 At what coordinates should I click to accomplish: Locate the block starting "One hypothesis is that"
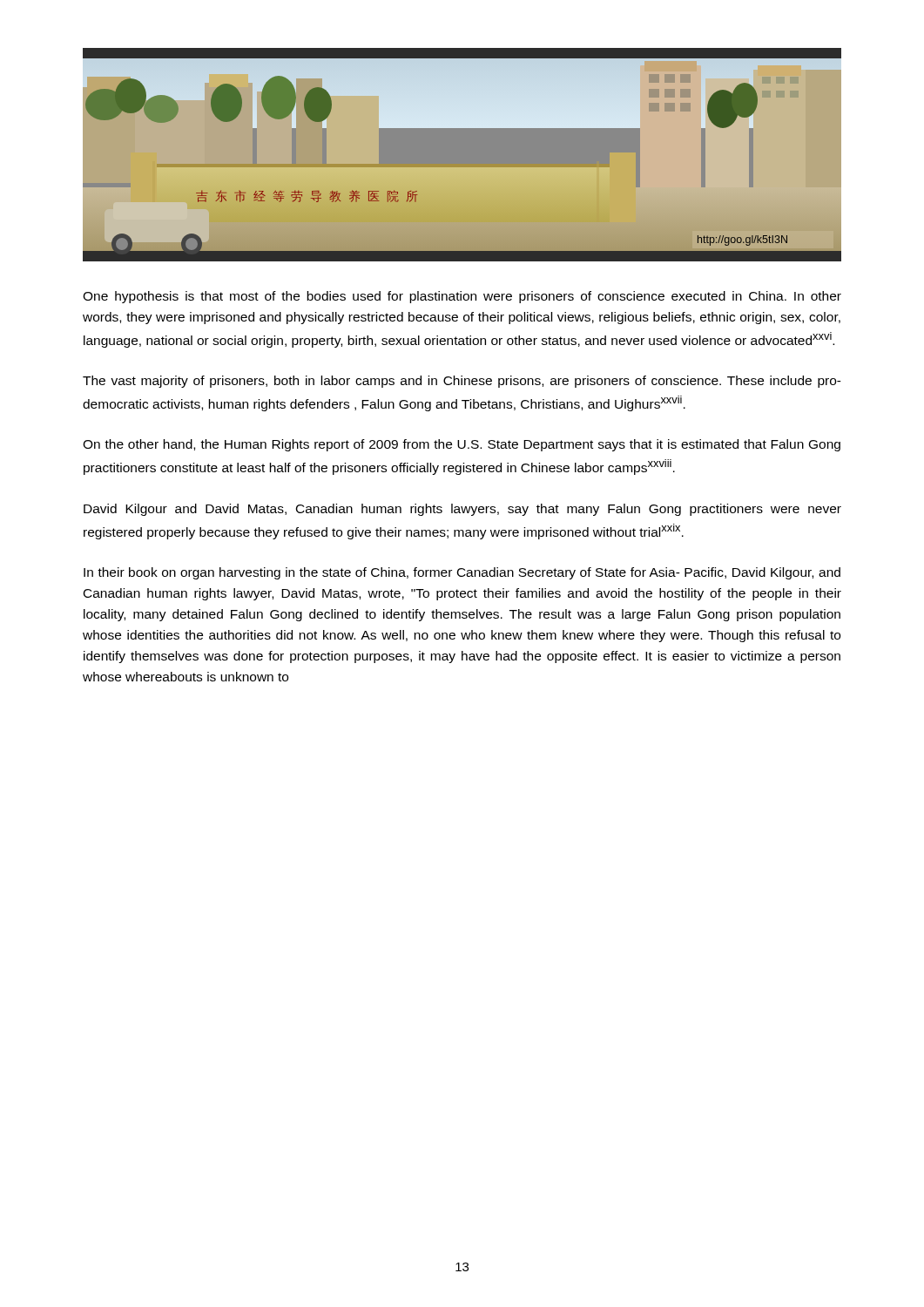(462, 318)
